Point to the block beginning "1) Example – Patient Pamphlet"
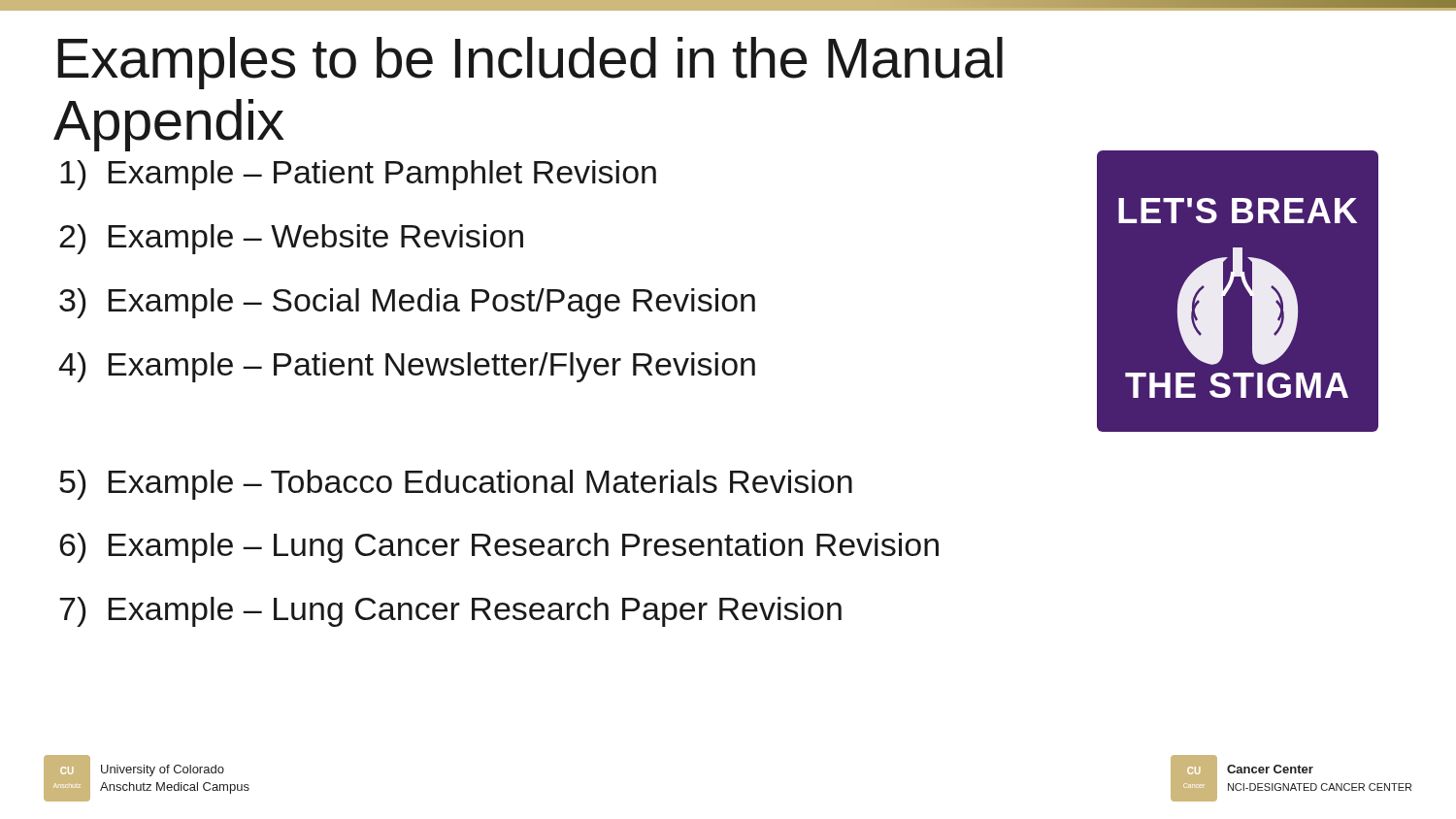Viewport: 1456px width, 819px height. coord(358,172)
